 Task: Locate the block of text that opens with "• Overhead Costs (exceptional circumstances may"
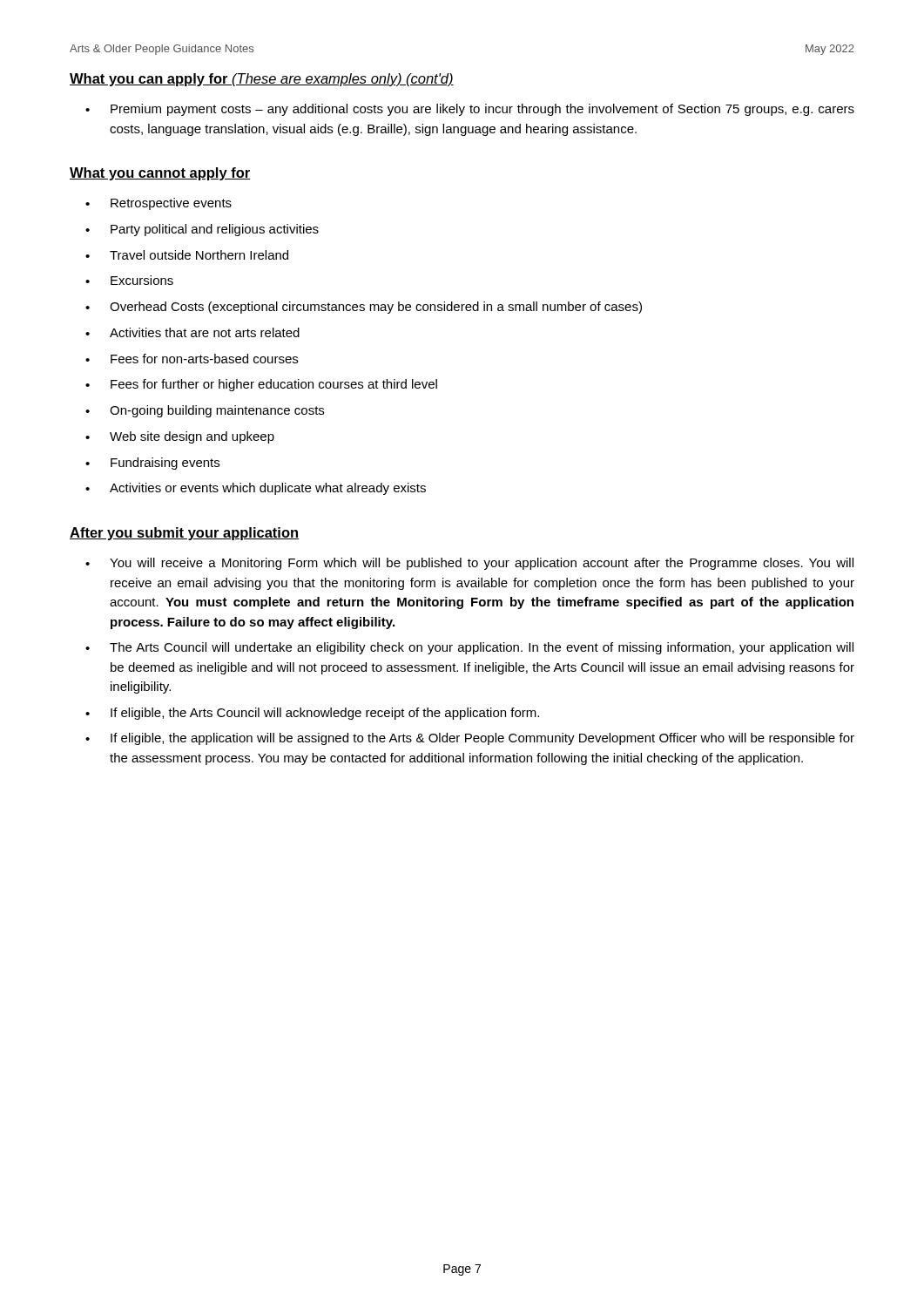tap(470, 307)
